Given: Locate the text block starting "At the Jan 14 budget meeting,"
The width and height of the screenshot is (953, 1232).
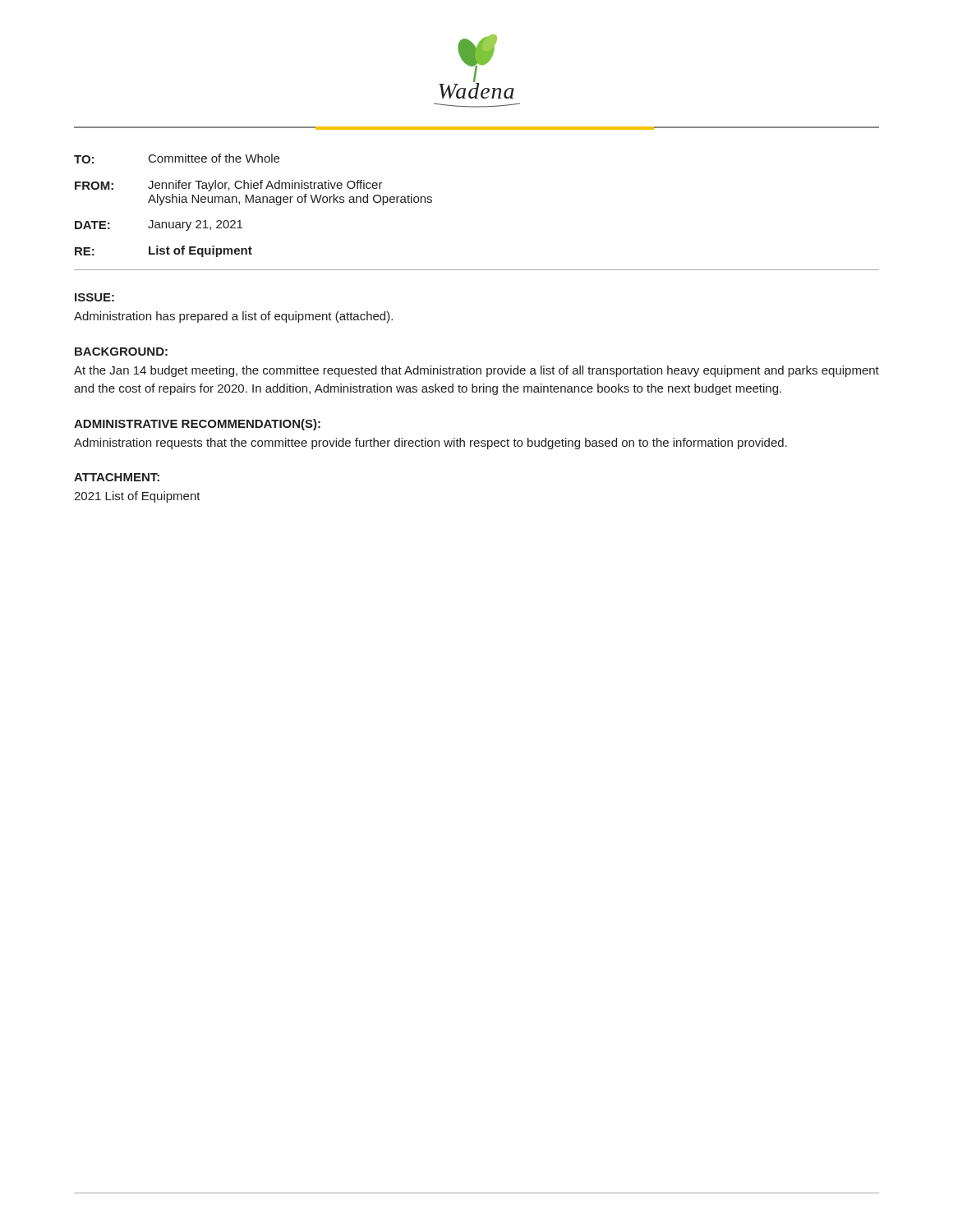Looking at the screenshot, I should pyautogui.click(x=476, y=379).
